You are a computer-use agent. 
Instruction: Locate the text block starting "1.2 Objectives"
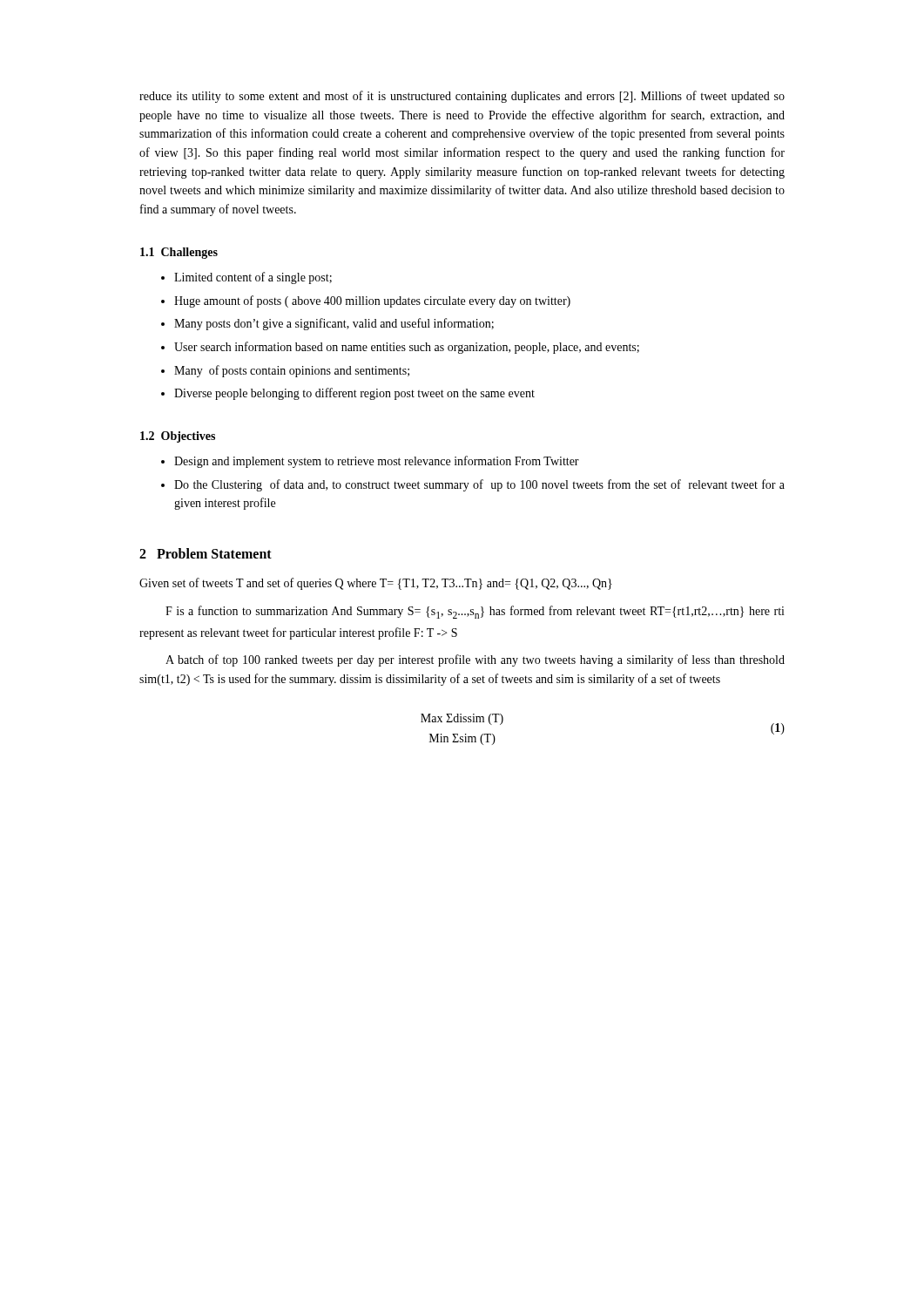(177, 436)
